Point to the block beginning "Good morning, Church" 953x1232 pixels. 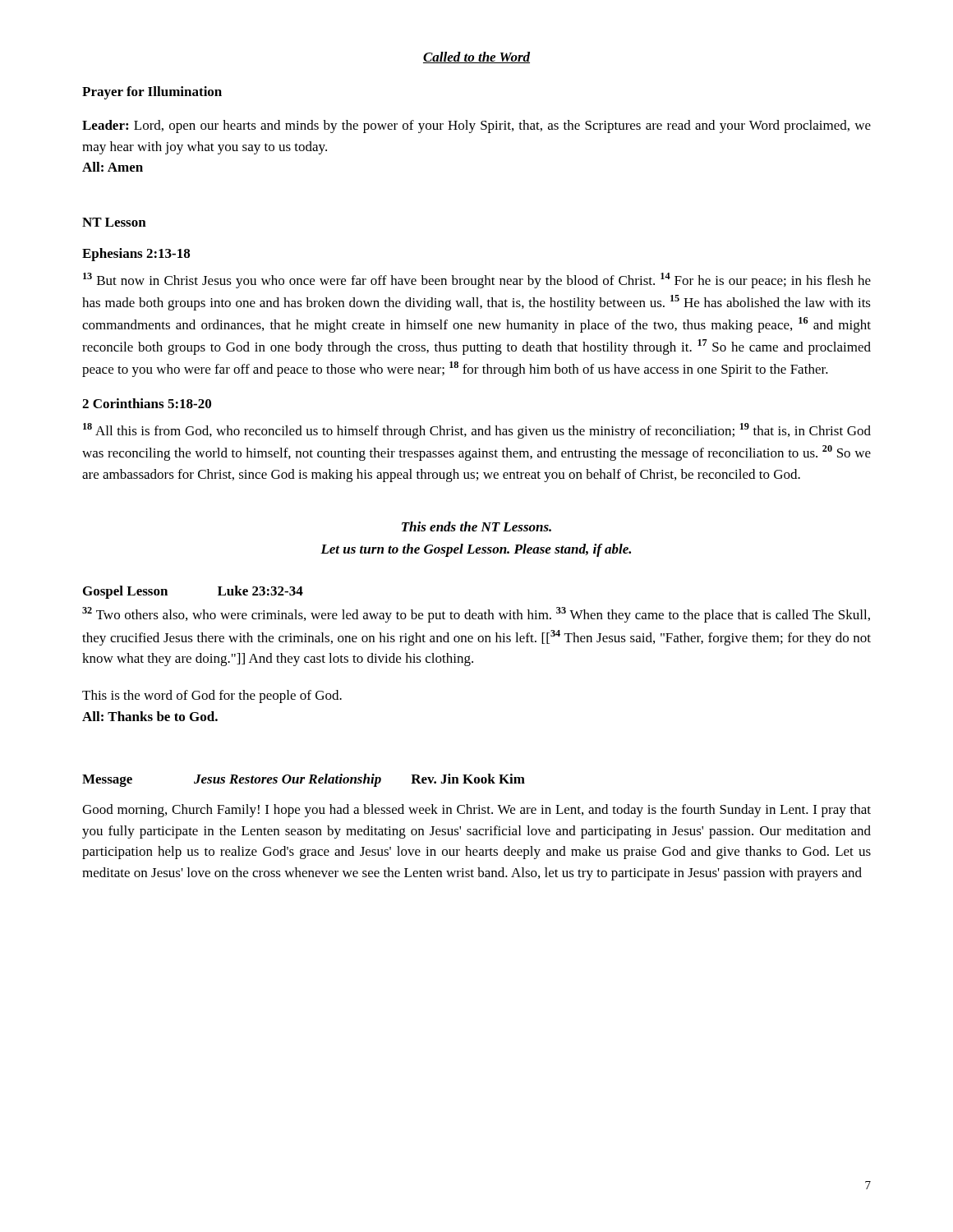tap(476, 841)
